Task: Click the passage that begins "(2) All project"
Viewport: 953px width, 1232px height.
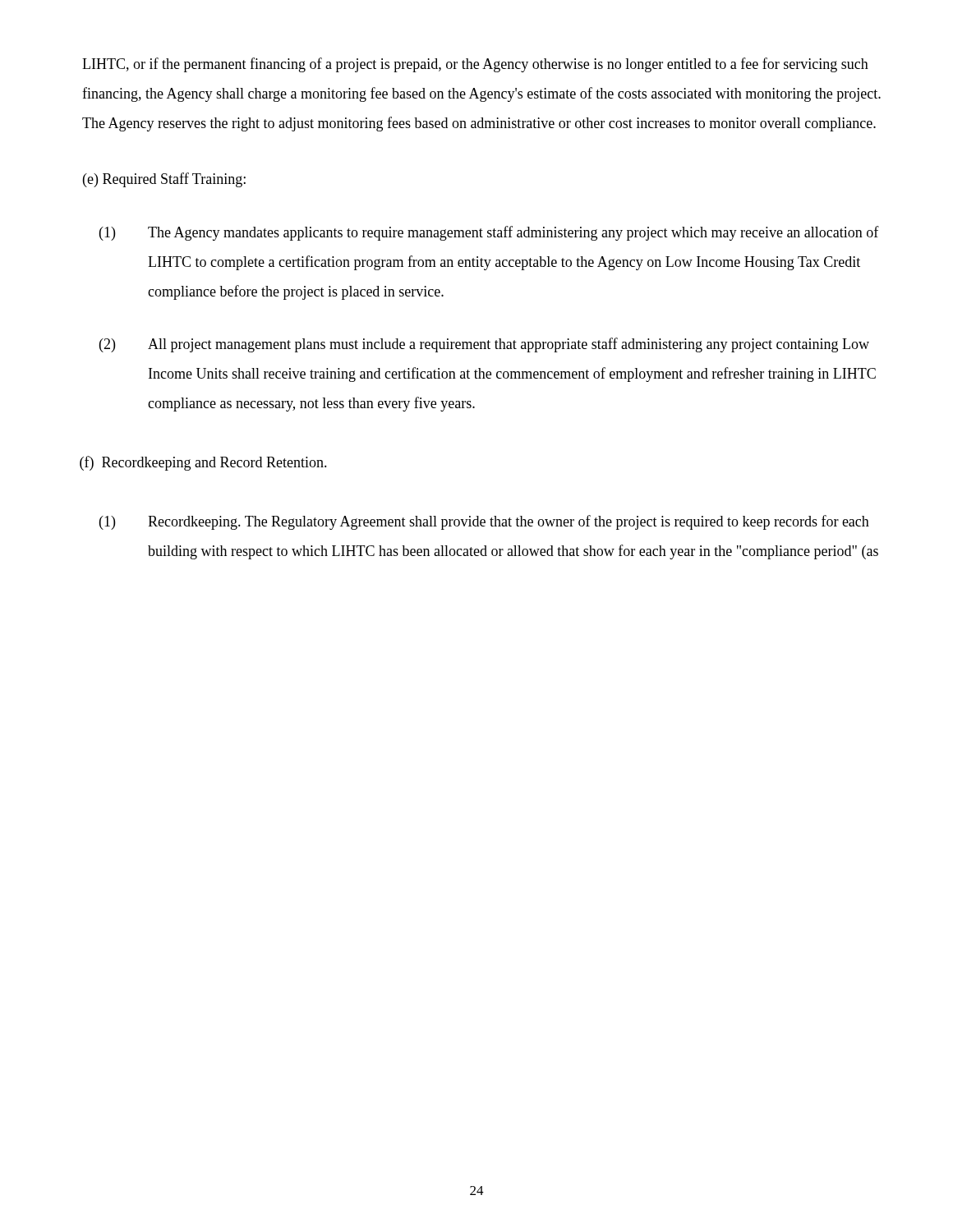Action: pyautogui.click(x=485, y=374)
